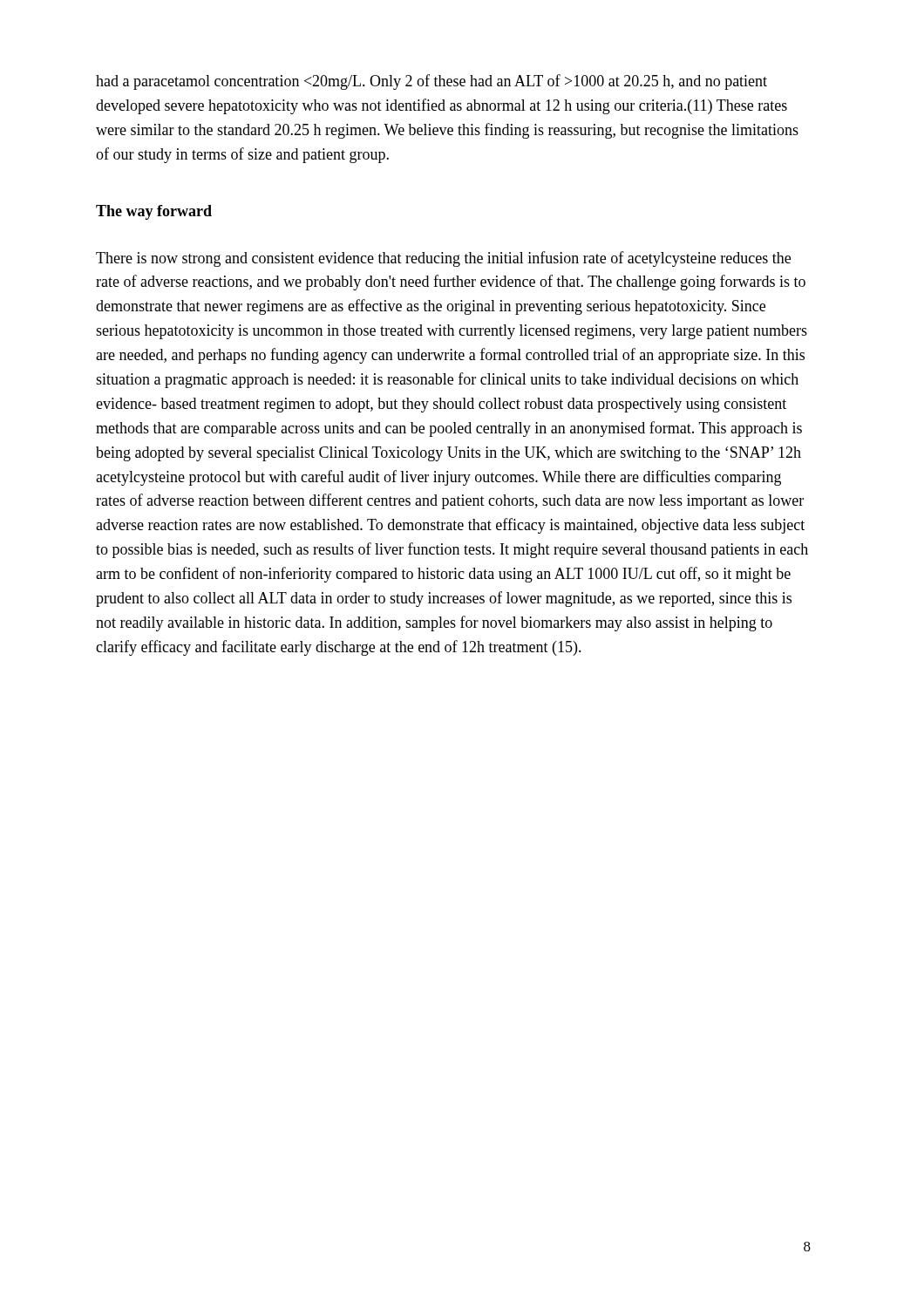Point to the element starting "There is now strong and consistent evidence that"
924x1308 pixels.
click(x=452, y=452)
